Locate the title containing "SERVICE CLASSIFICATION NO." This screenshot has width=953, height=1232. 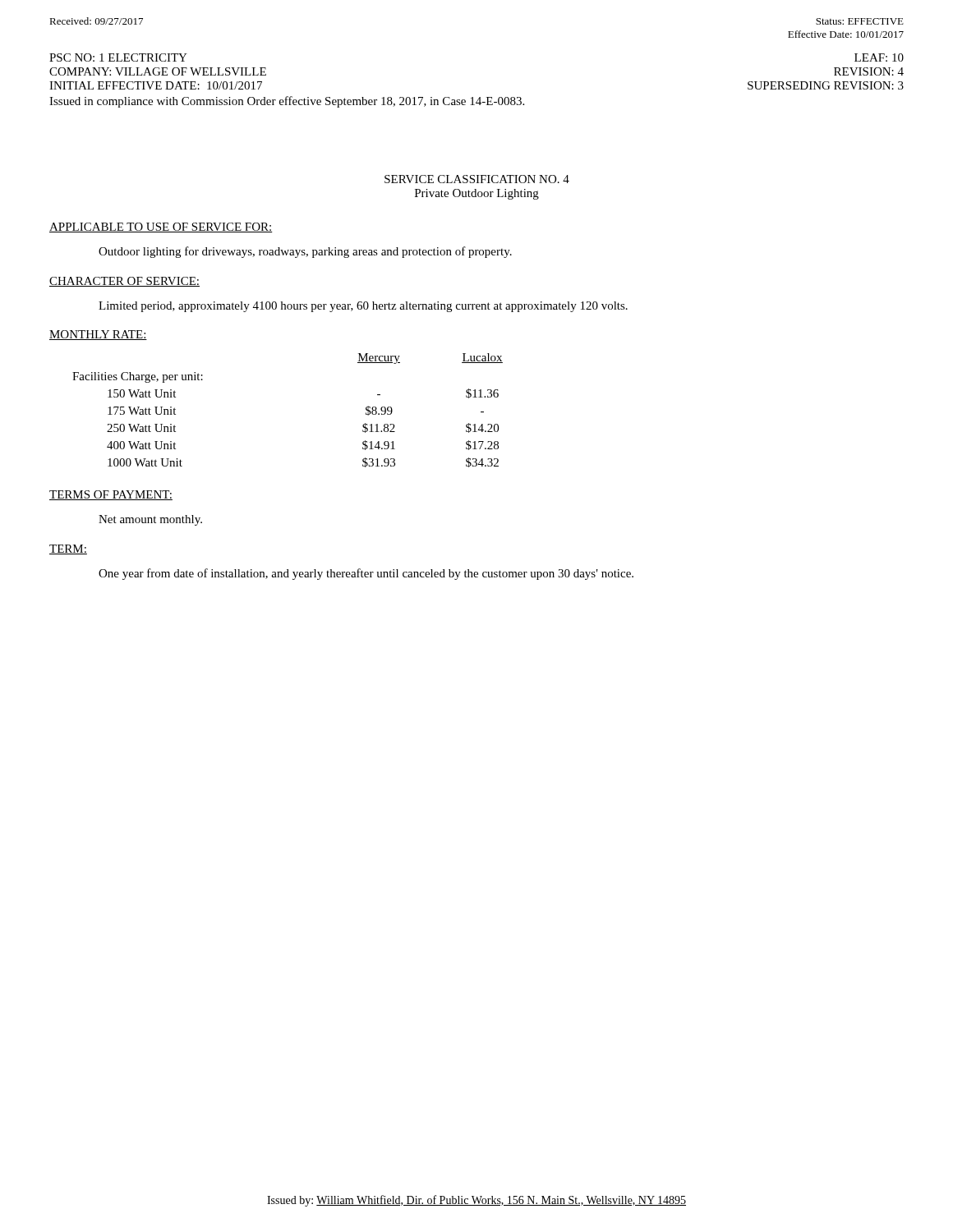click(x=476, y=186)
